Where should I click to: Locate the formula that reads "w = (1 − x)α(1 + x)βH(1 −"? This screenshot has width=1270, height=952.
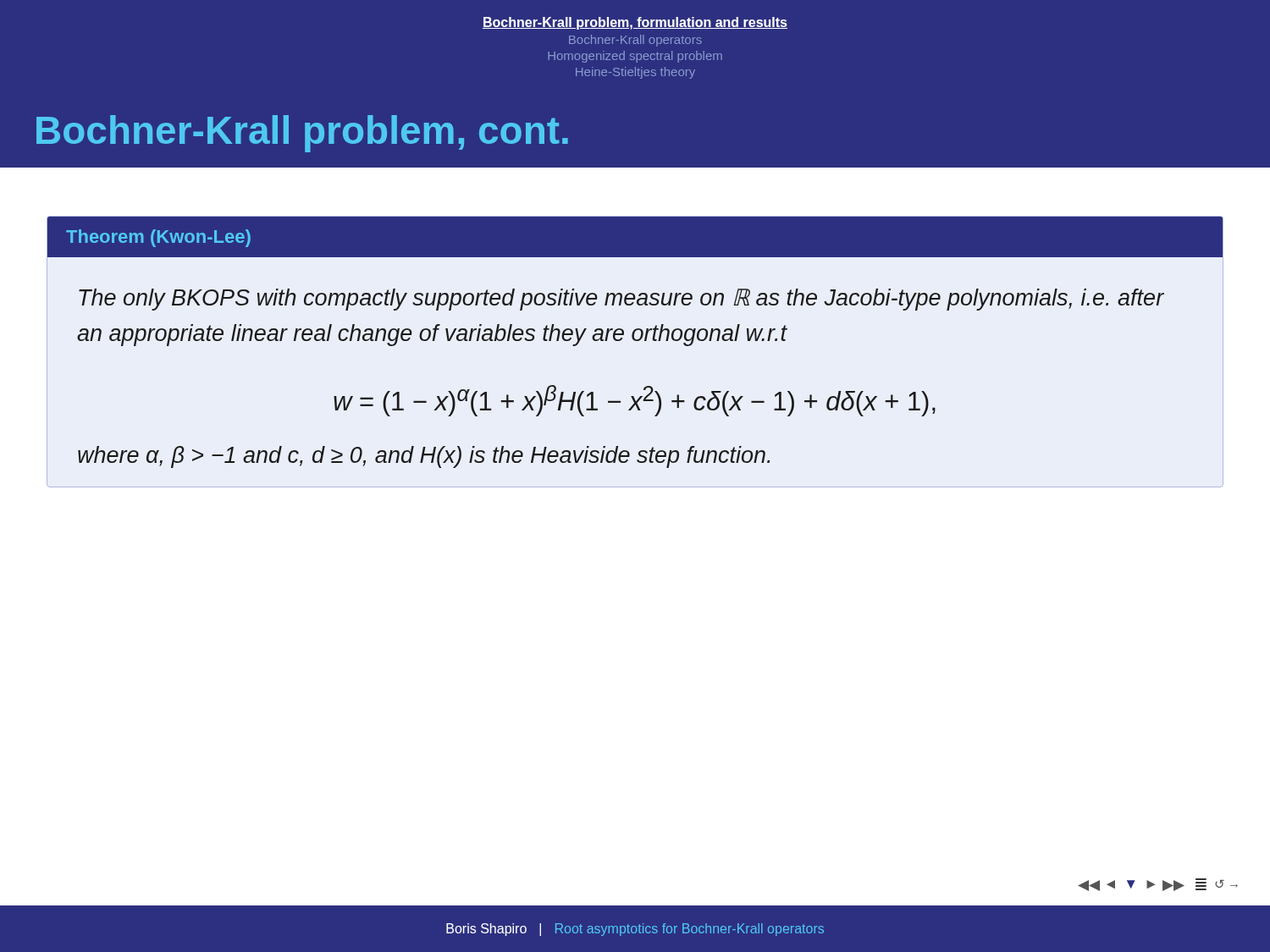tap(635, 399)
